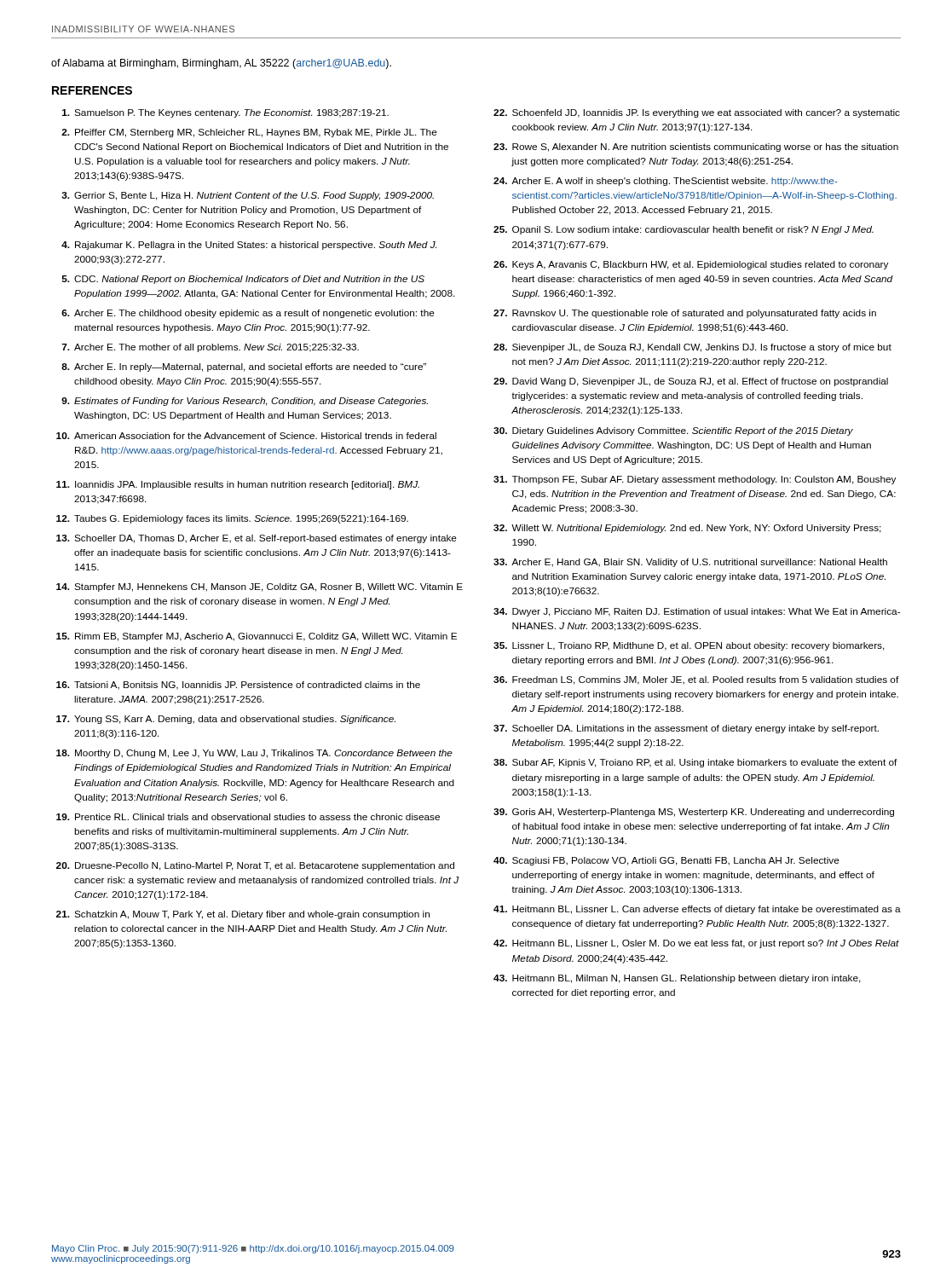Click on the text starting "40. Scagiusi FB,"
Screen dimensions: 1279x952
coord(695,875)
